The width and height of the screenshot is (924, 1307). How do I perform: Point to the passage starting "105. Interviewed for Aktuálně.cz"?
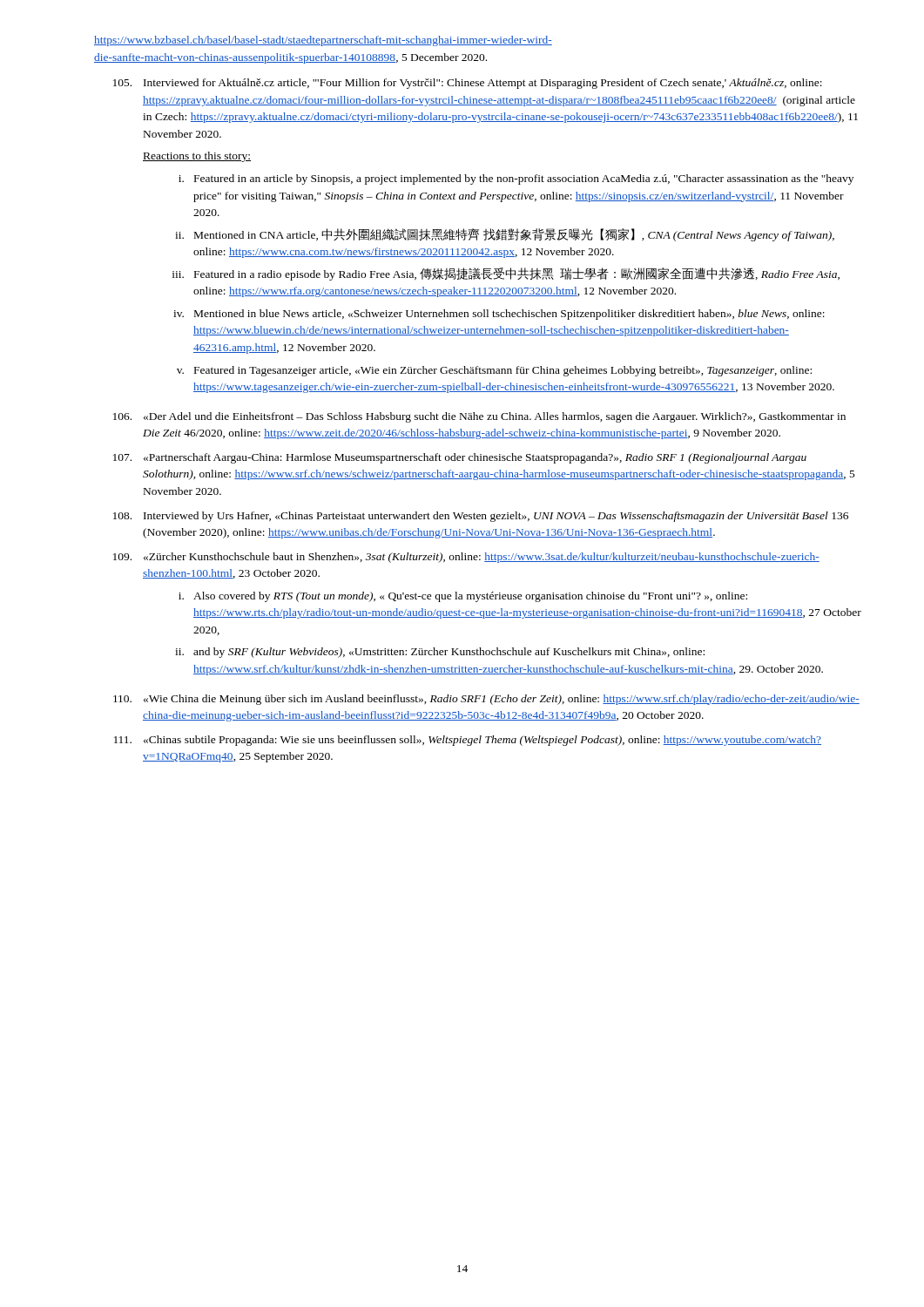click(x=478, y=237)
